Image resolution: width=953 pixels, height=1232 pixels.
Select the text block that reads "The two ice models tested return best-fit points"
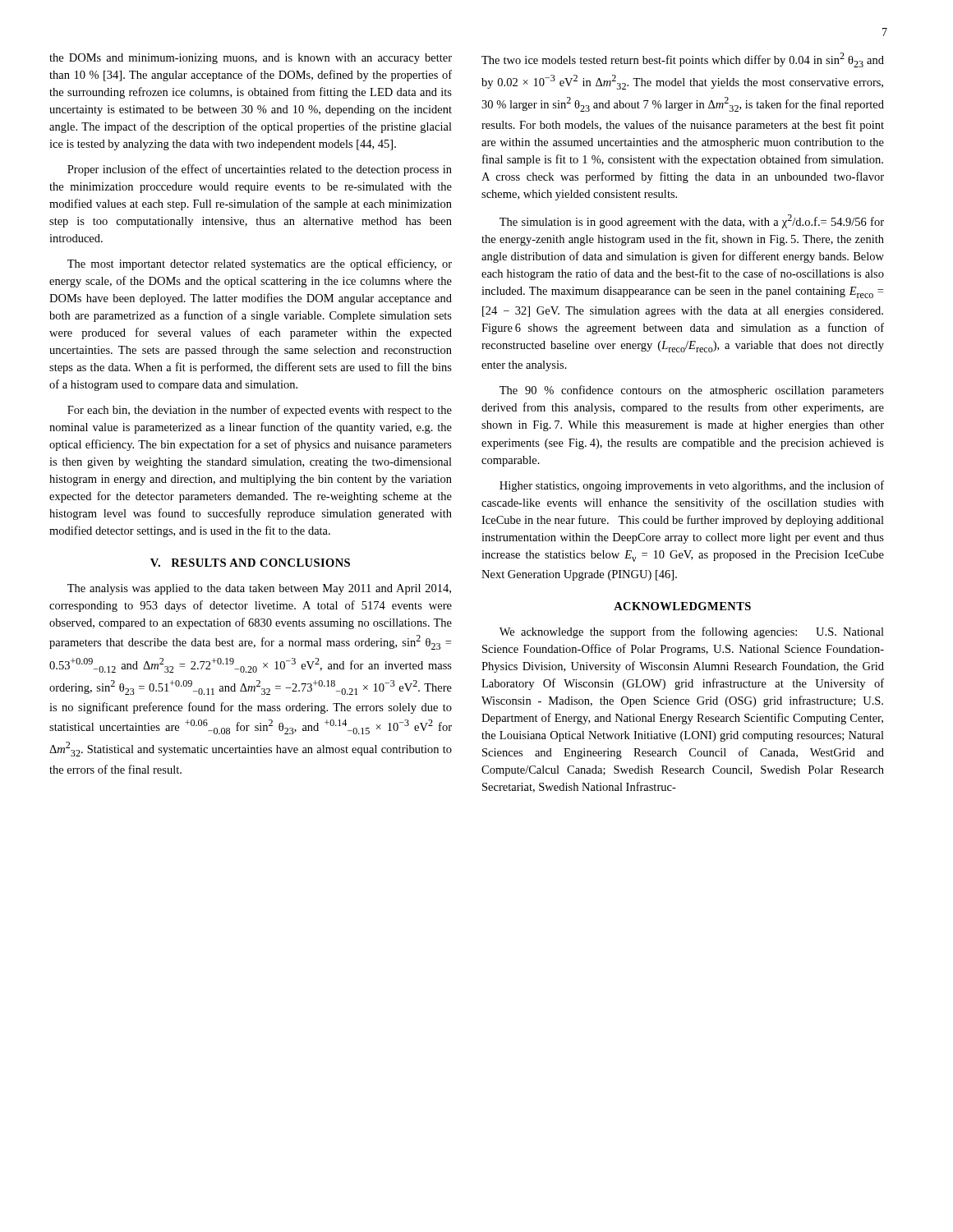point(683,126)
